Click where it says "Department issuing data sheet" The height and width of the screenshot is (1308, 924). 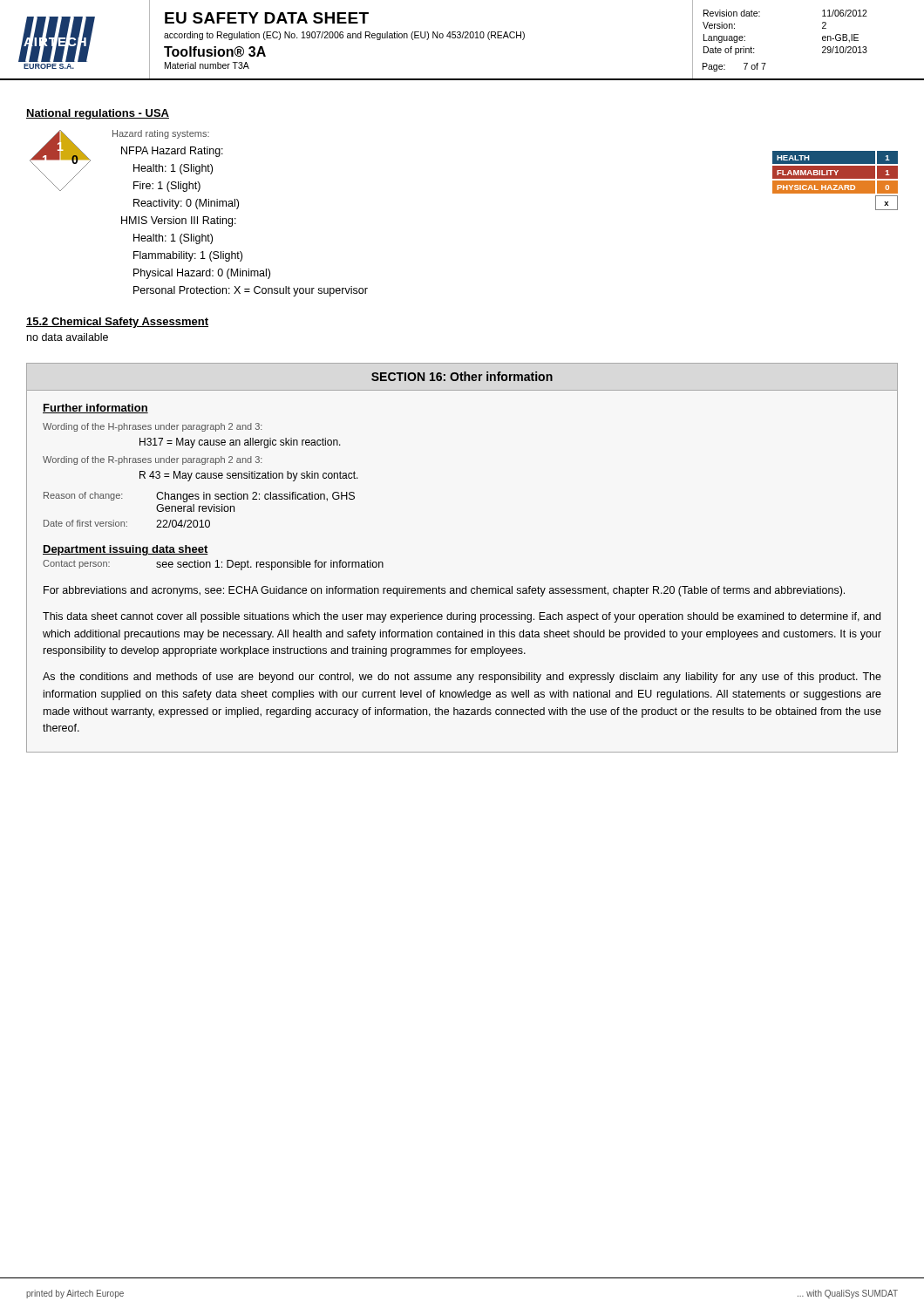[125, 549]
